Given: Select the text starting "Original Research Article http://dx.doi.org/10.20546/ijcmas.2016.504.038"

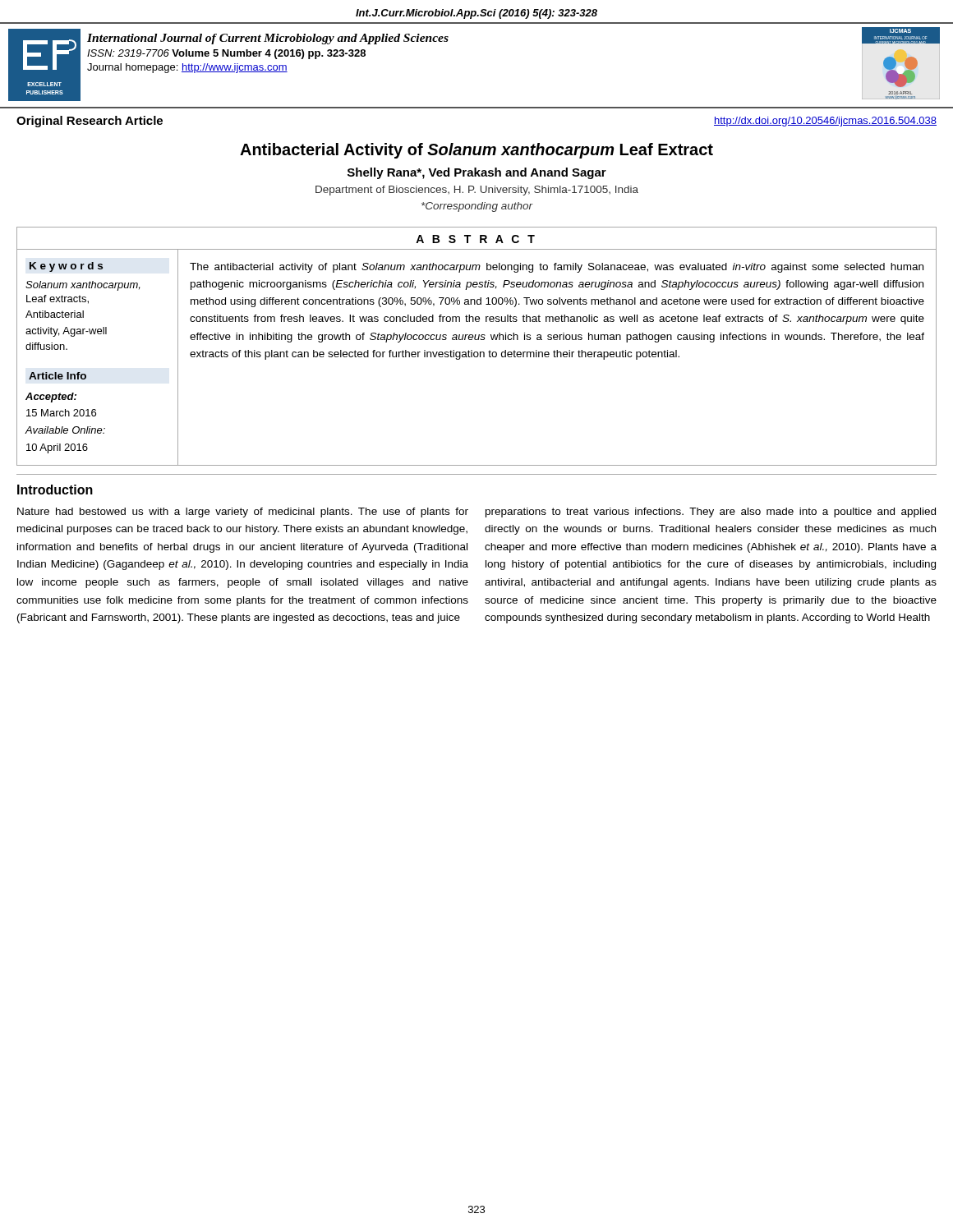Looking at the screenshot, I should (x=92, y=121).
